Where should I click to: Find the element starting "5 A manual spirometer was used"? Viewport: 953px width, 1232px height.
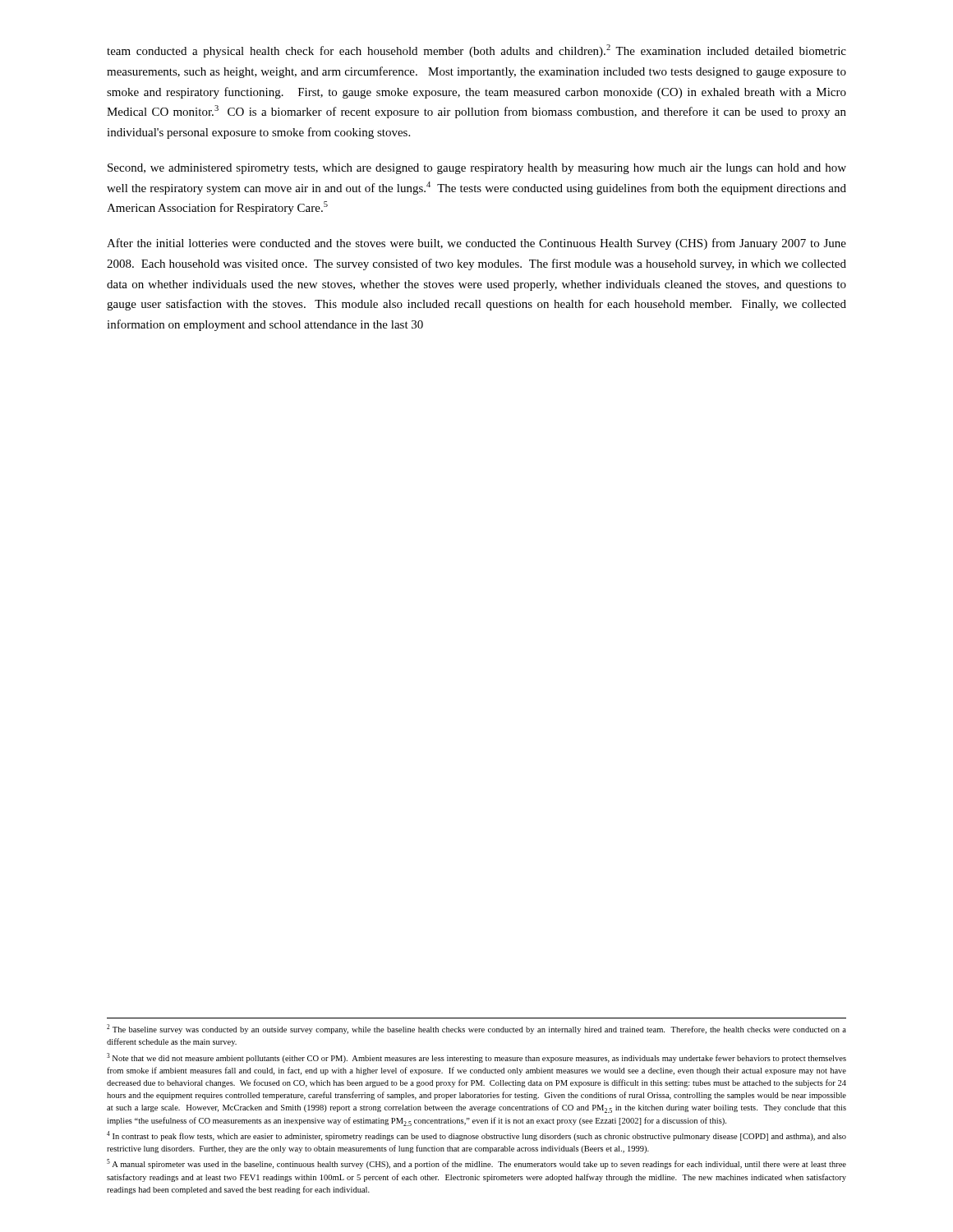point(476,1176)
